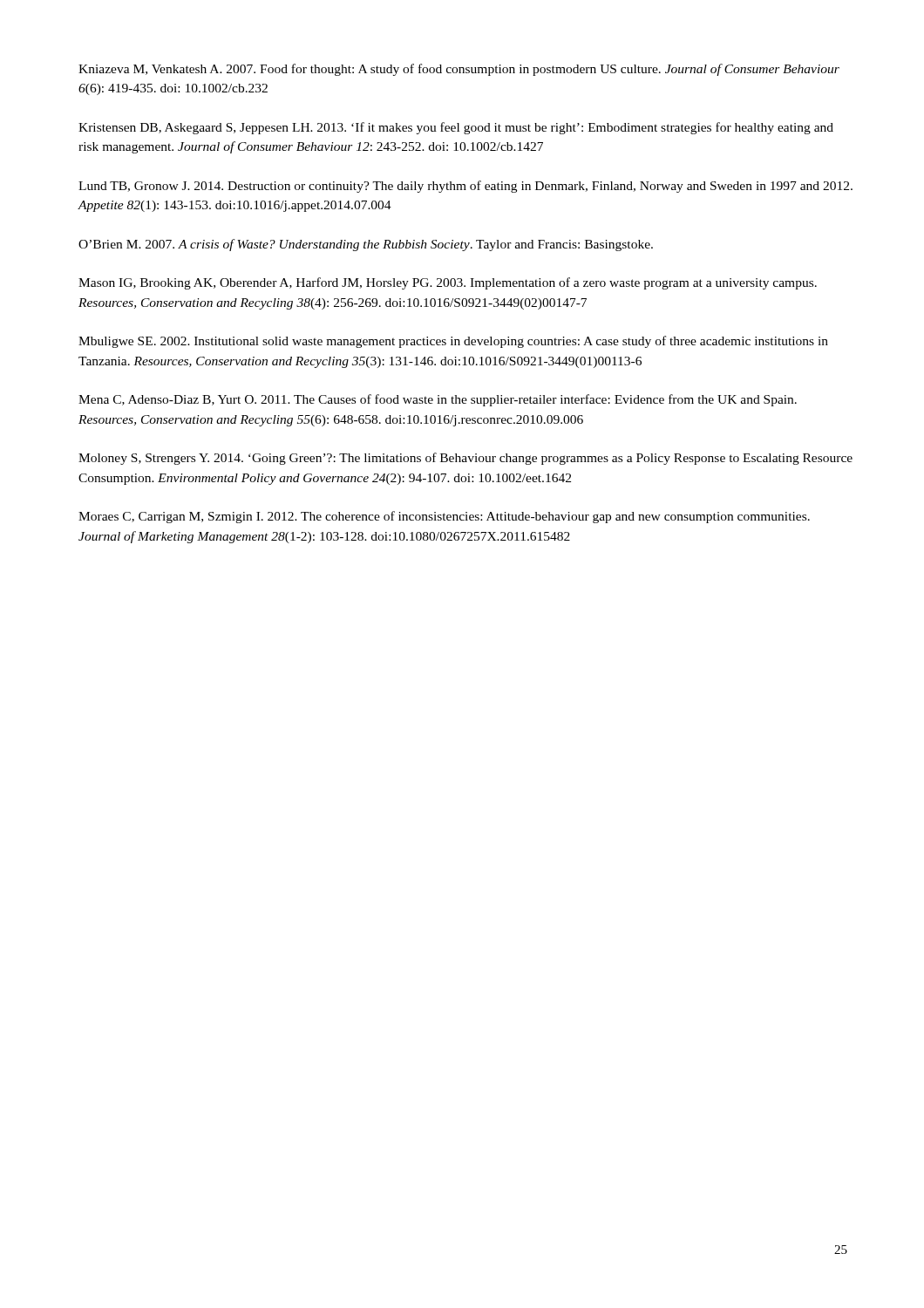Click the passage that begins "Mena C, Adenso-Diaz B, Yurt O."
The height and width of the screenshot is (1308, 924).
coord(466,410)
